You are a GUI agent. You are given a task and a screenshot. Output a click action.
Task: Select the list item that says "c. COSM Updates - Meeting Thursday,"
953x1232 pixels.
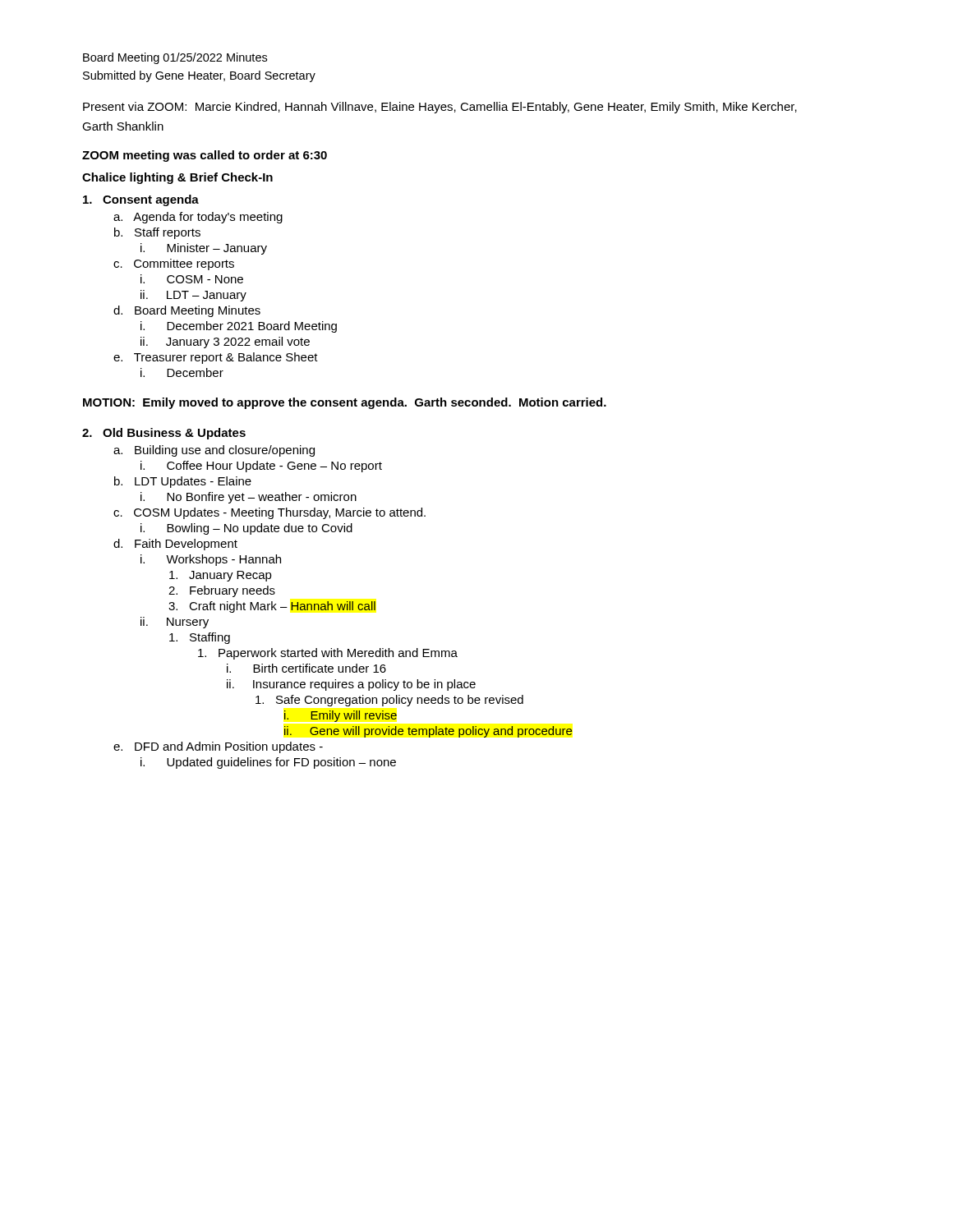(270, 512)
